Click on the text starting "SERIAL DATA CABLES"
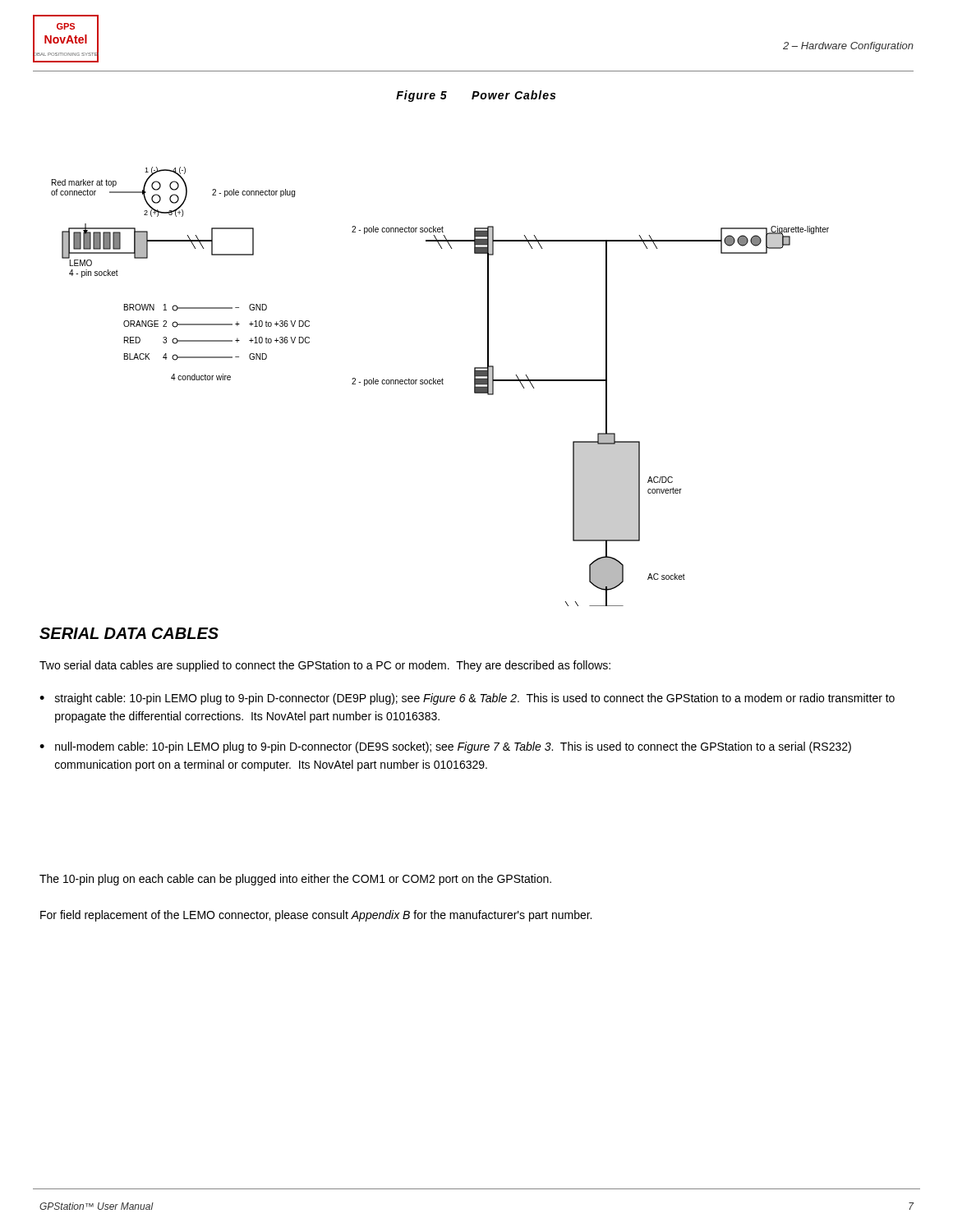Screen dimensions: 1232x953 (x=129, y=633)
